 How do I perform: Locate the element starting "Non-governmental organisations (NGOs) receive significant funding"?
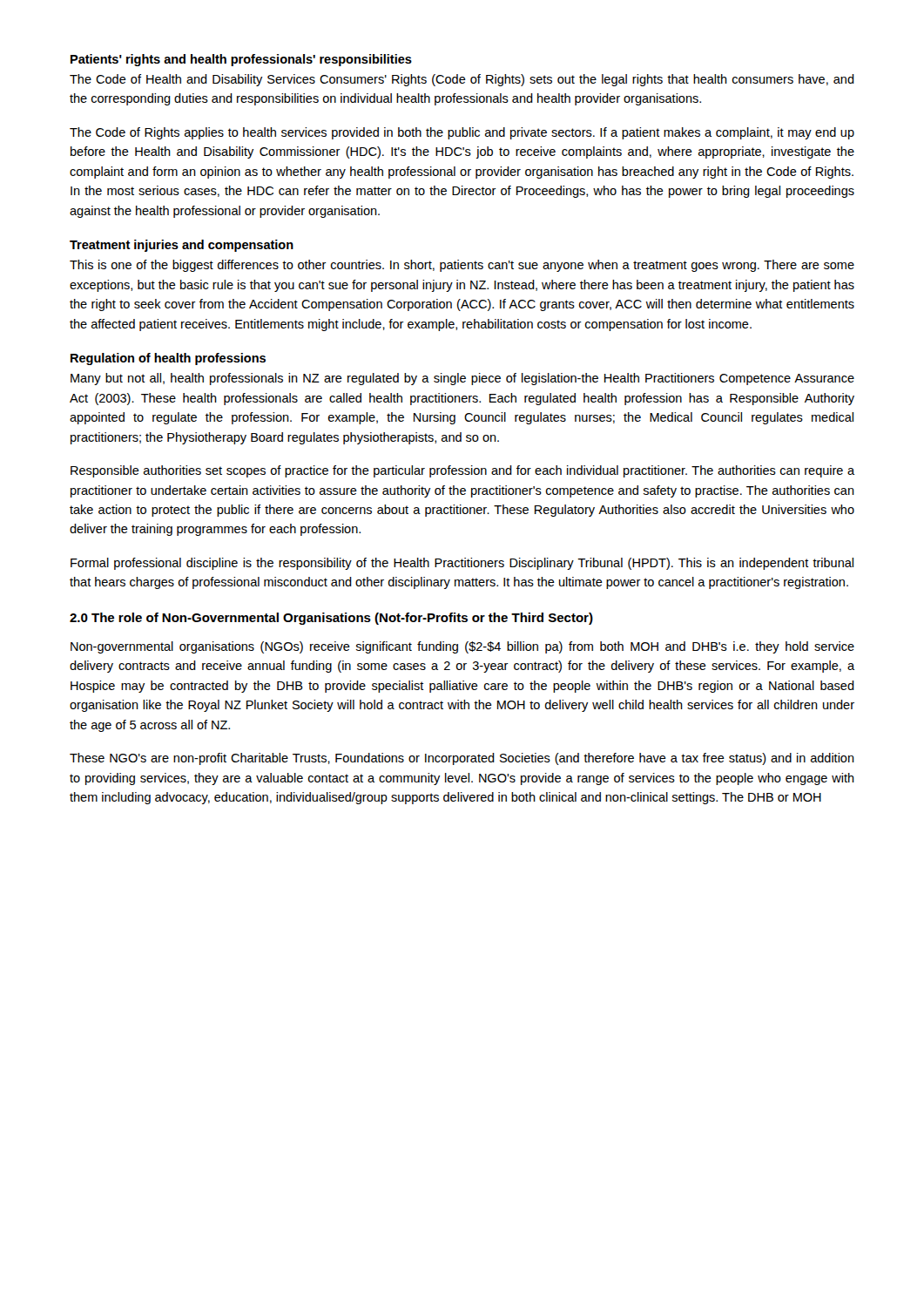(x=462, y=686)
